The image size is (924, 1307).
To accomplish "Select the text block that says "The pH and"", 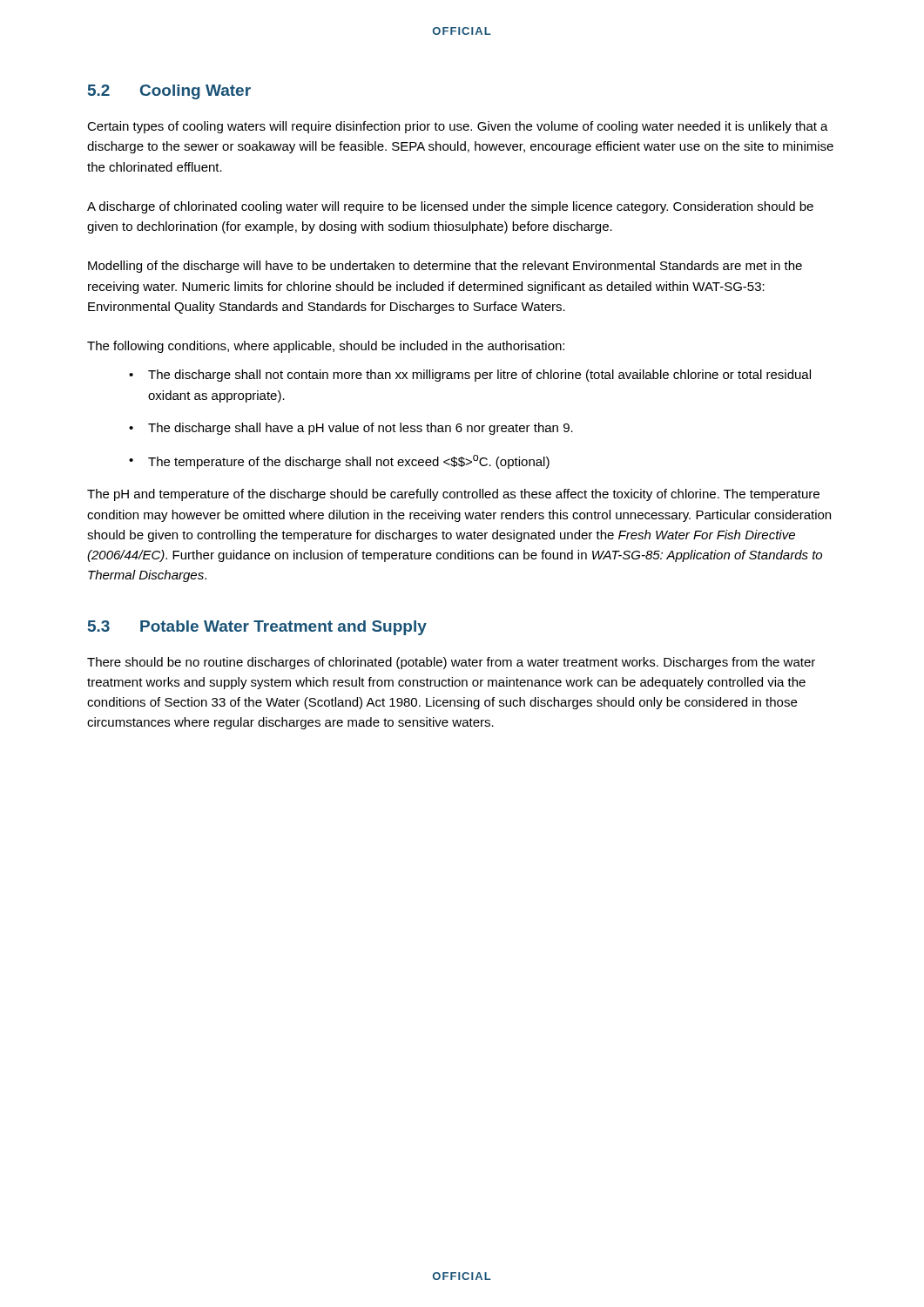I will 460,534.
